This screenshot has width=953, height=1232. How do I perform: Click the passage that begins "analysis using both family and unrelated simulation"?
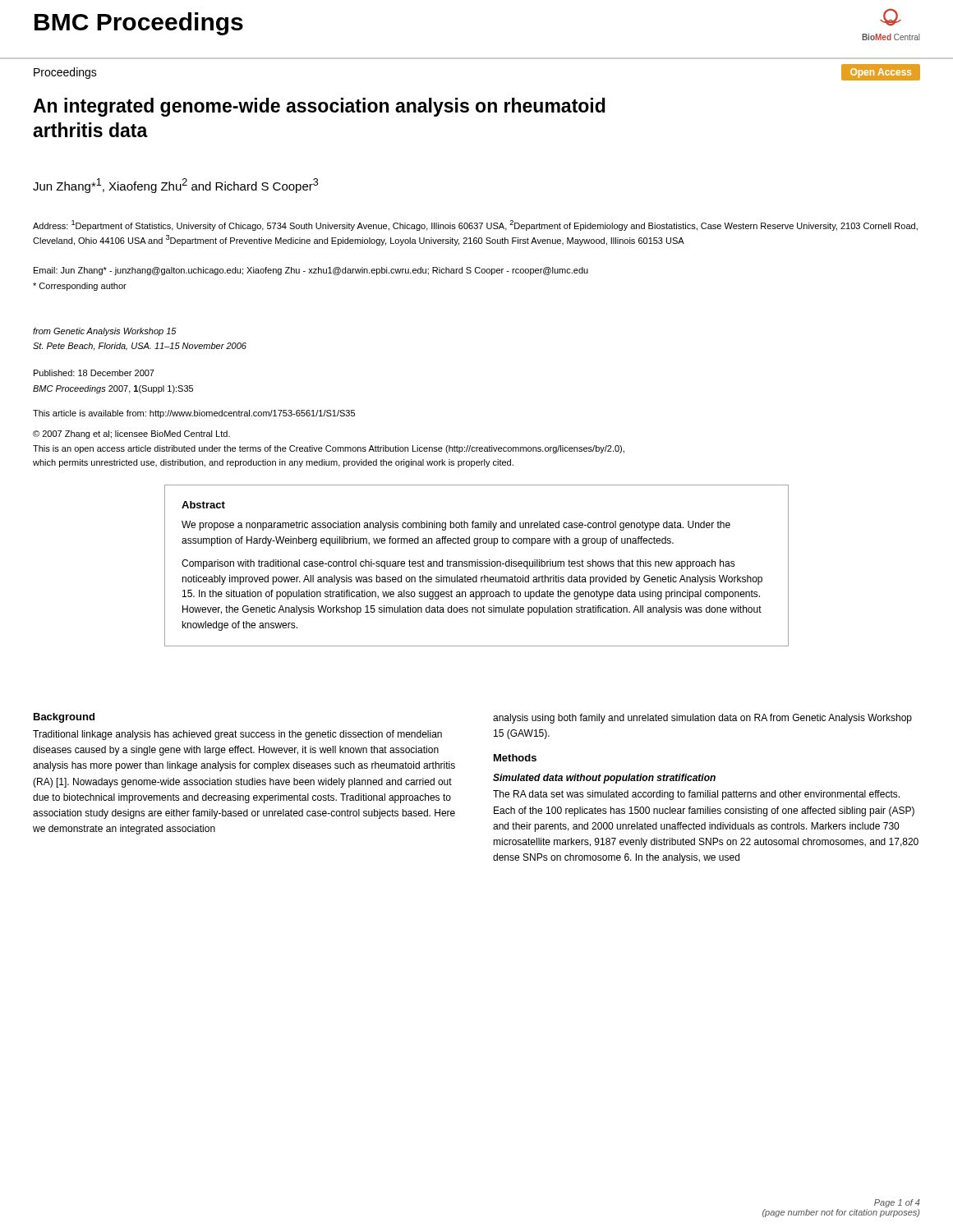coord(702,726)
